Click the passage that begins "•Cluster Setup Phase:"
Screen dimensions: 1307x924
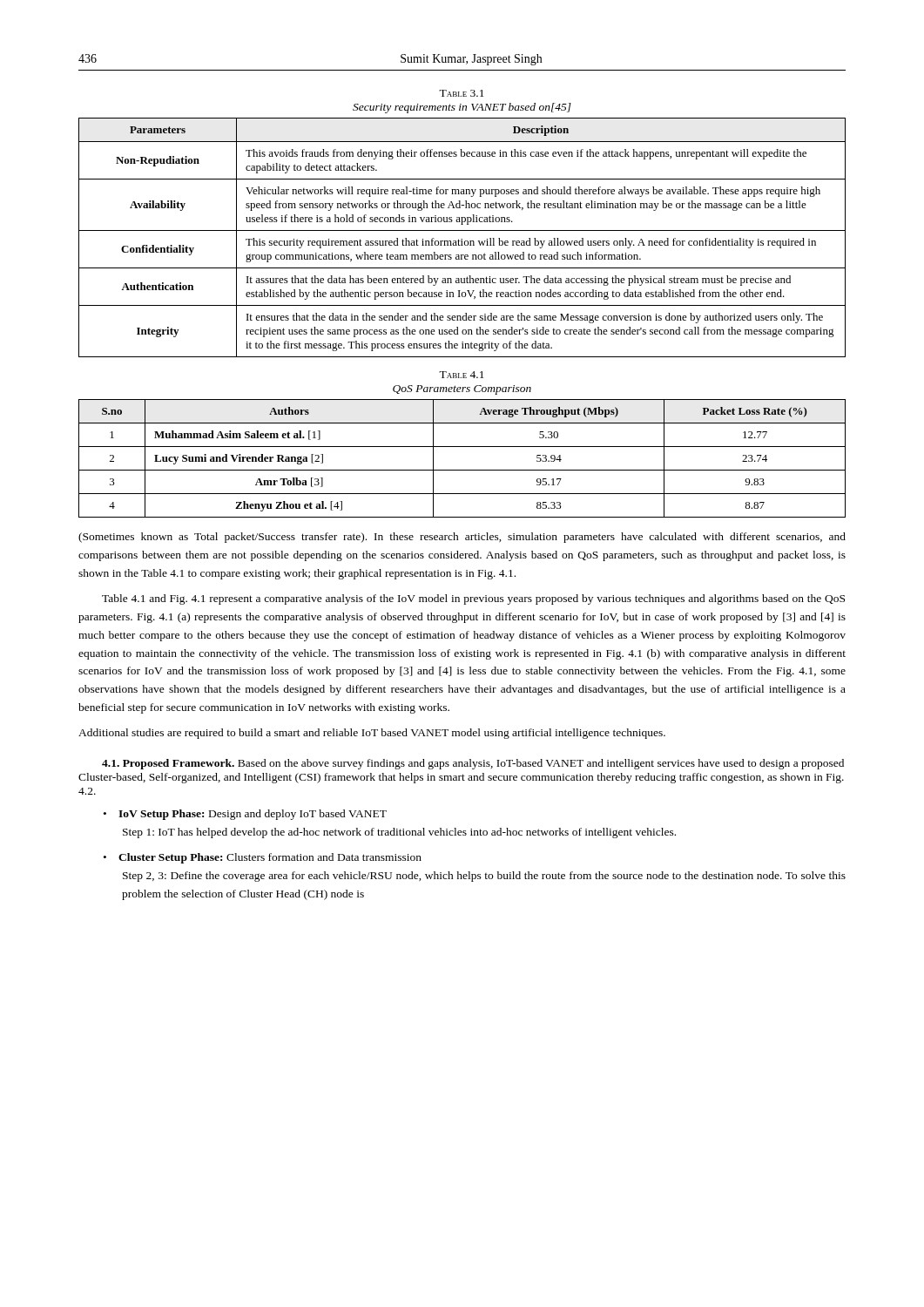tap(474, 876)
